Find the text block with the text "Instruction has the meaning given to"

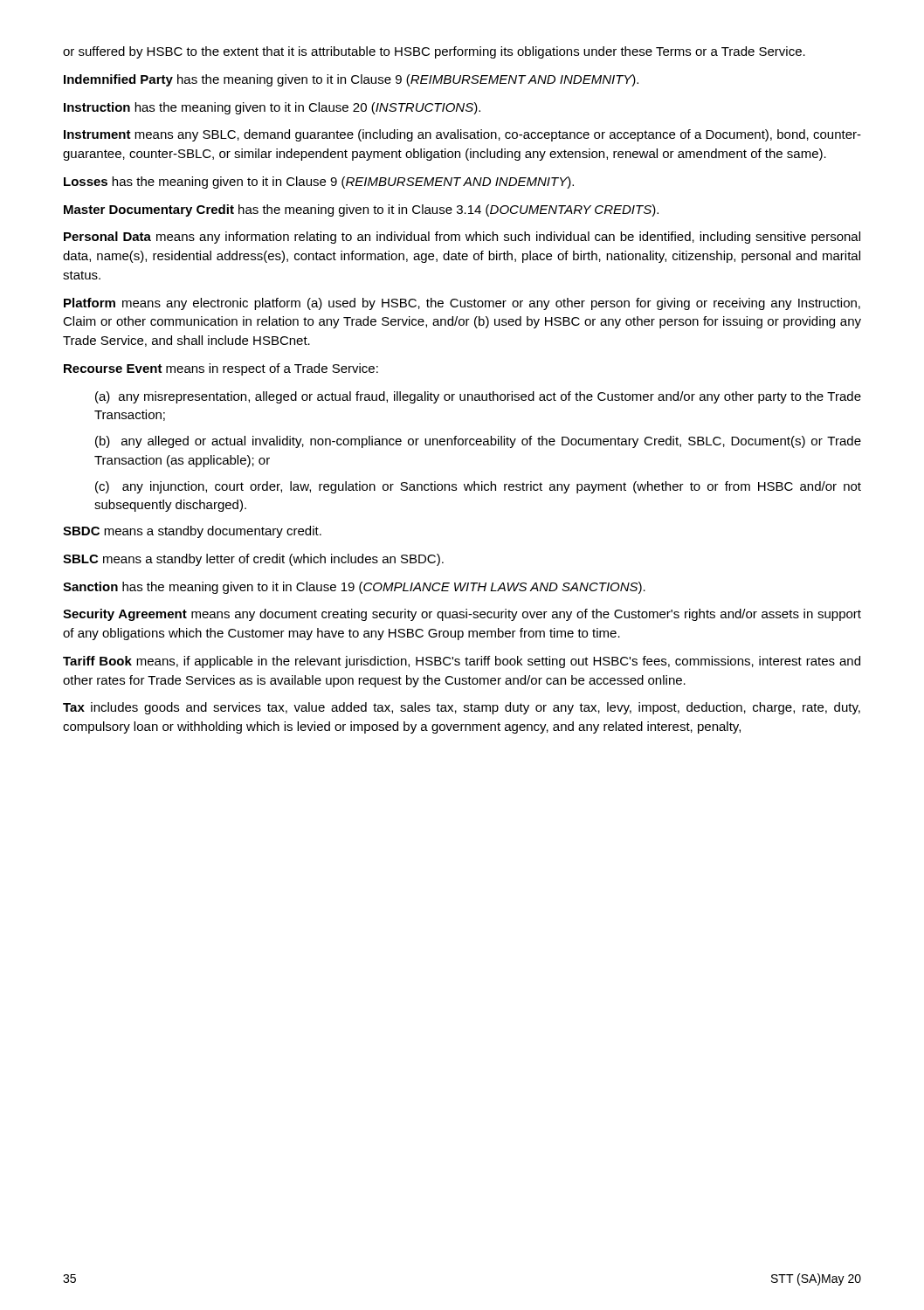(272, 107)
